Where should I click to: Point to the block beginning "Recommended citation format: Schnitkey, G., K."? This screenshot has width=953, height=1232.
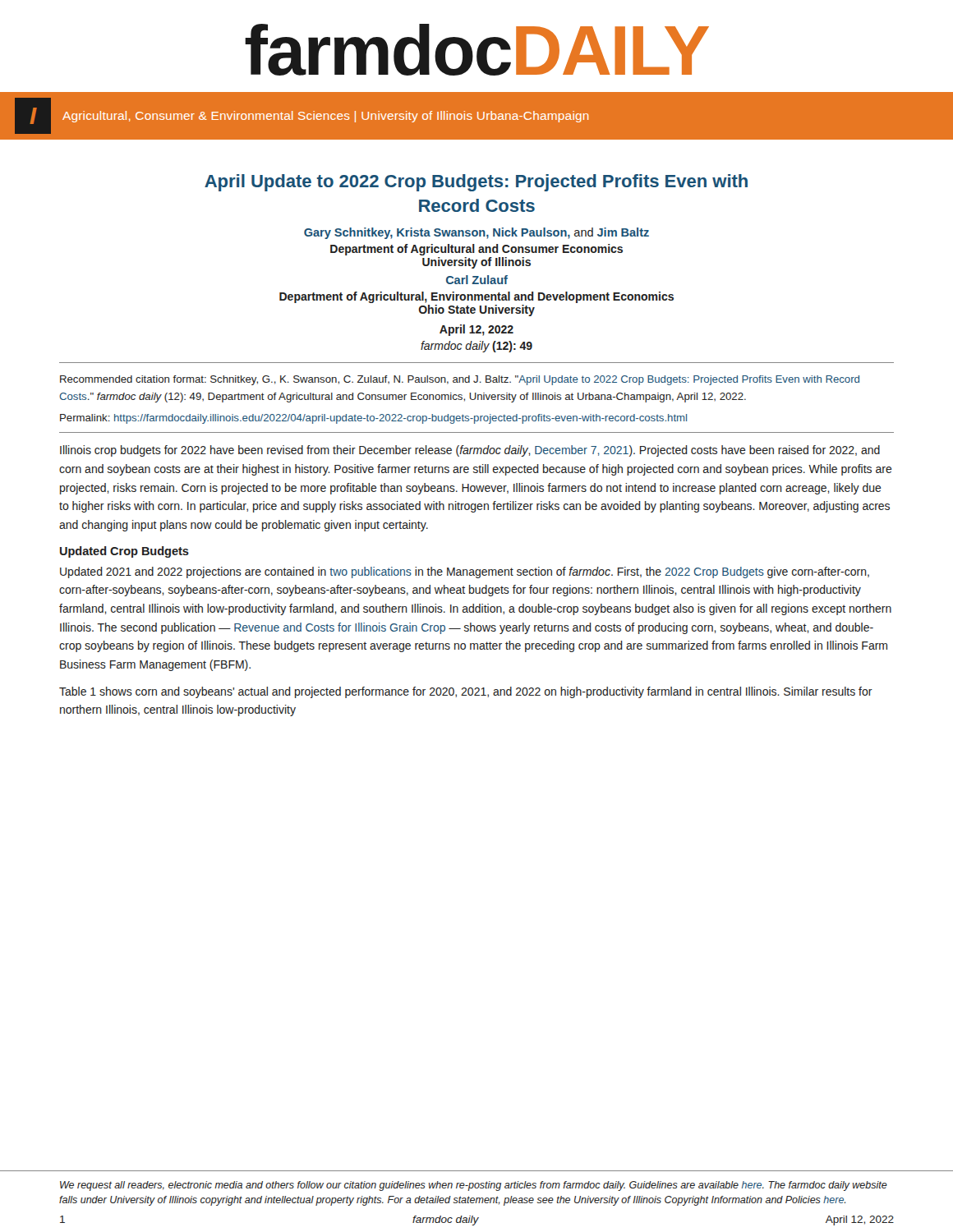pyautogui.click(x=460, y=388)
